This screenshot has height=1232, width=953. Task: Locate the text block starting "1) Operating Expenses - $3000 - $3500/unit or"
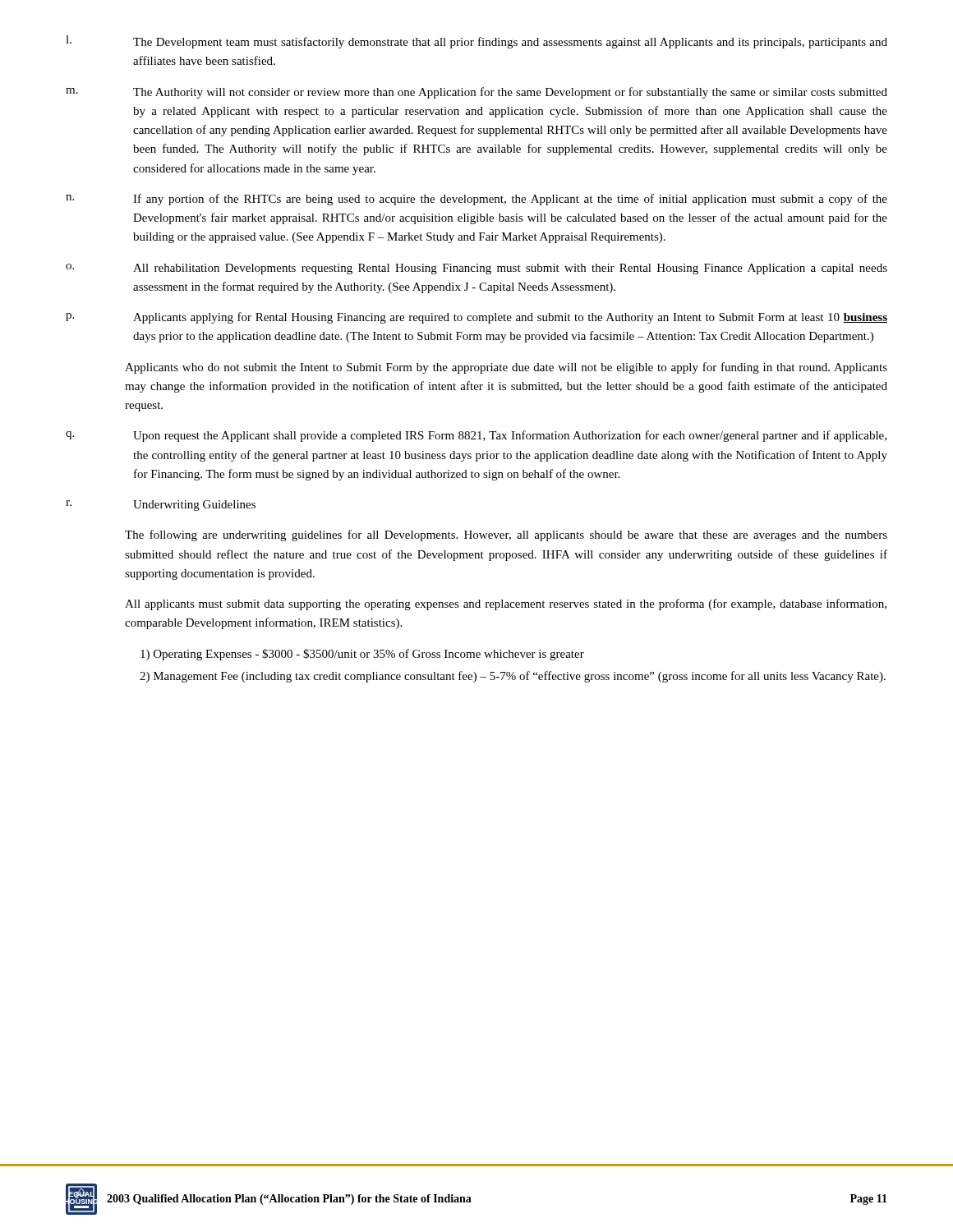tap(362, 653)
